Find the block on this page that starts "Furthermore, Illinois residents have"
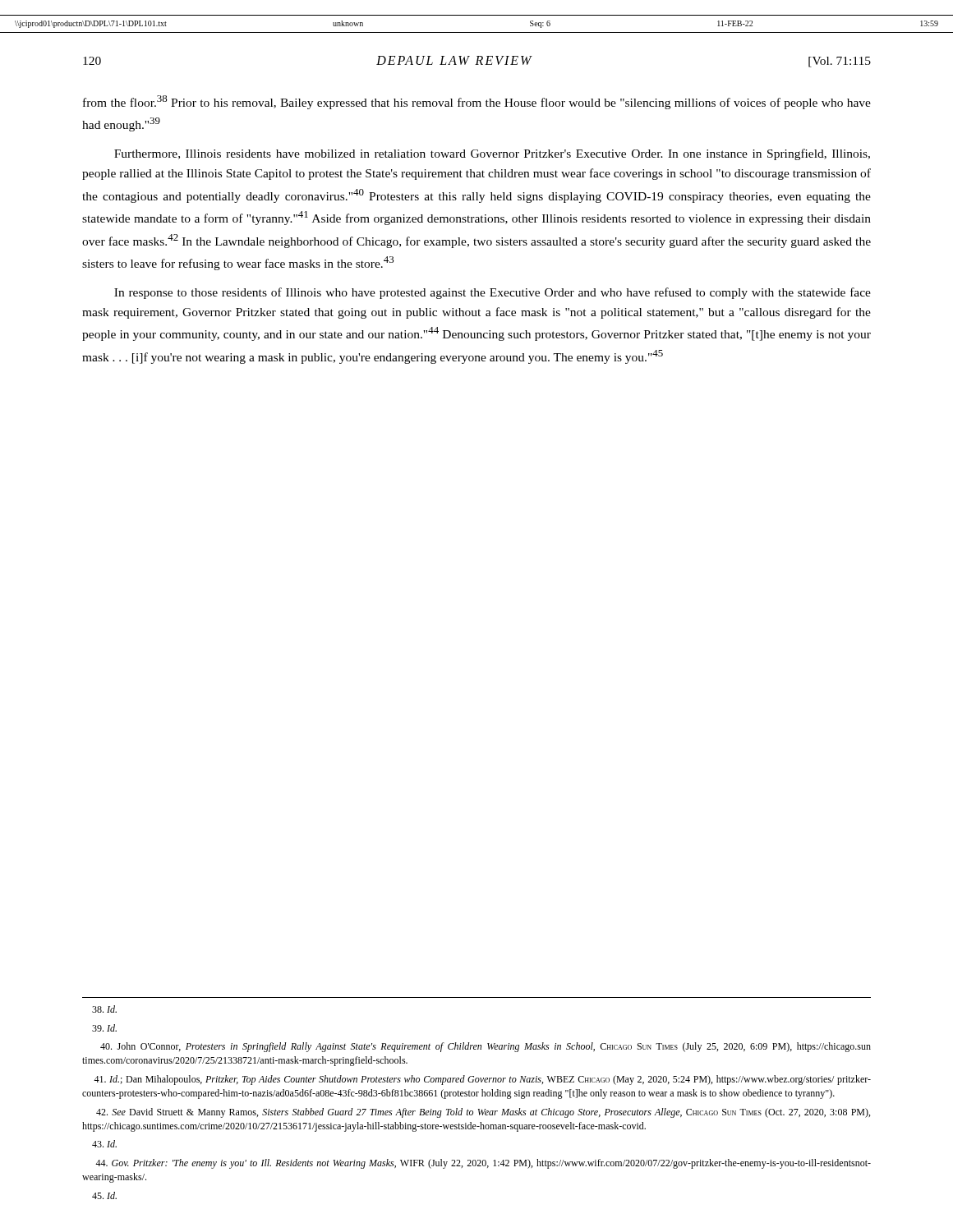The width and height of the screenshot is (953, 1232). point(476,208)
